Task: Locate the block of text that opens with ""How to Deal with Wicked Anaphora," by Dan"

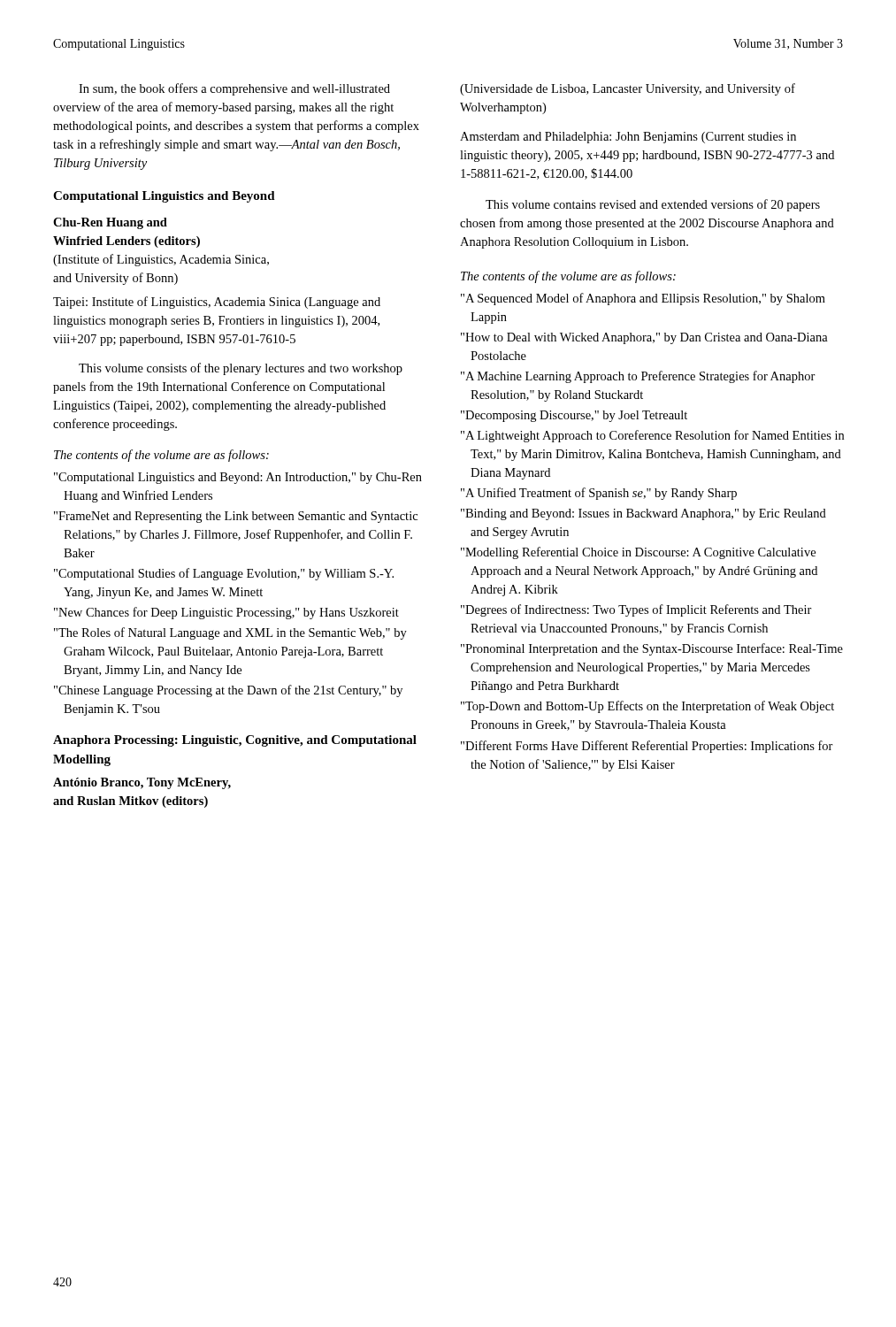Action: point(652,347)
